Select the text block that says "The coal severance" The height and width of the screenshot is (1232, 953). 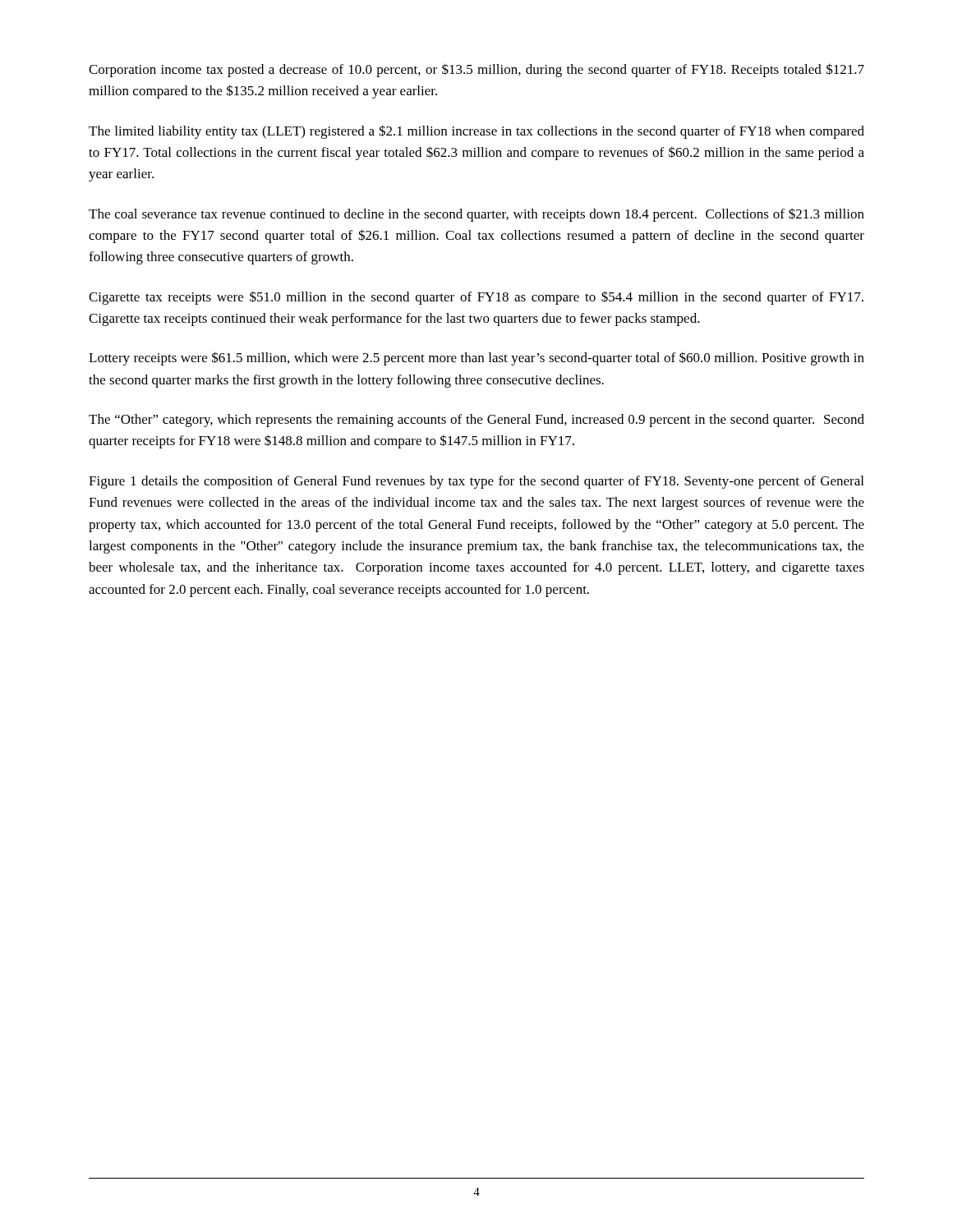pos(476,235)
